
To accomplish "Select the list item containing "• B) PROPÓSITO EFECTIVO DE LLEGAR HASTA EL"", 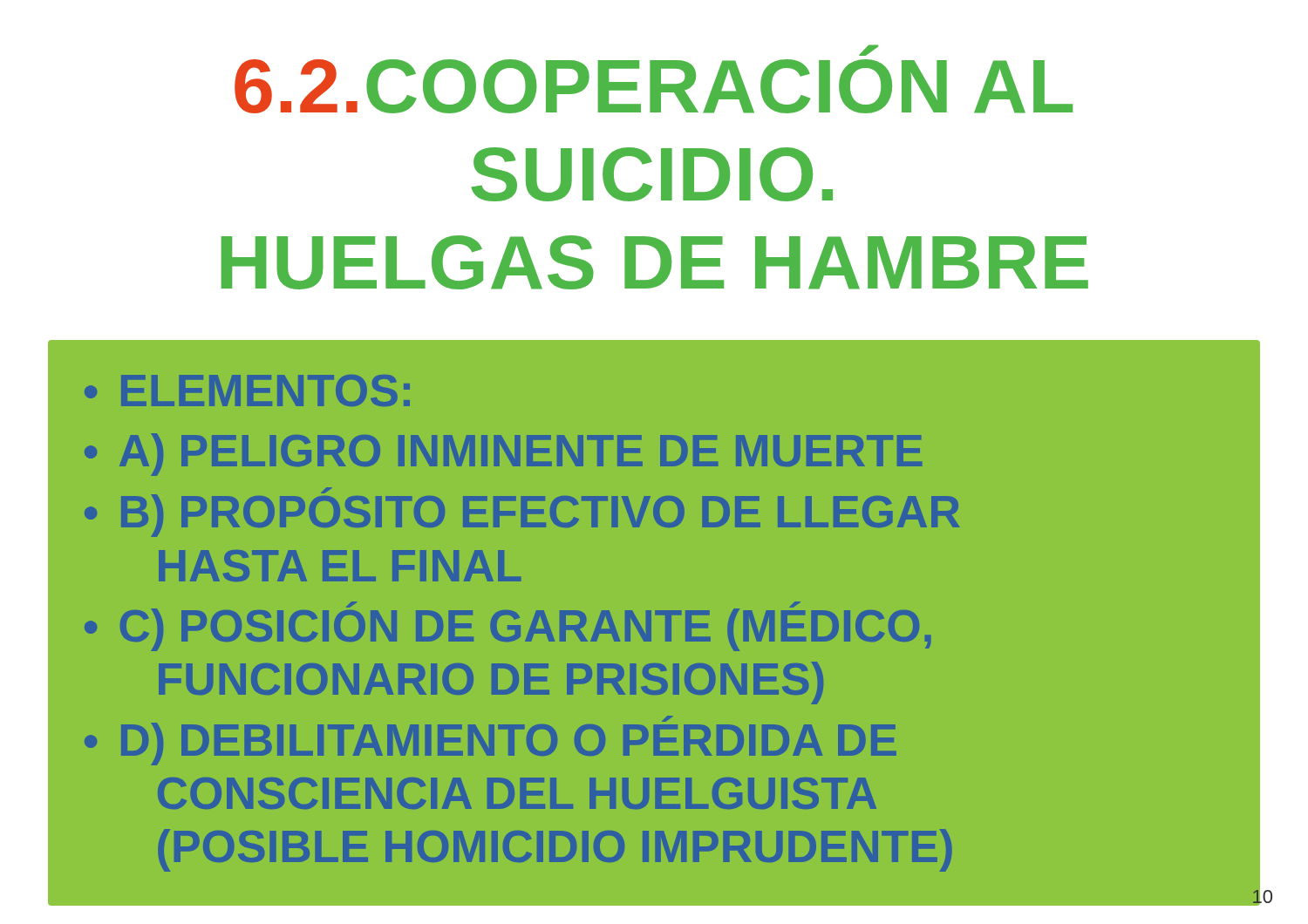I will coord(522,539).
